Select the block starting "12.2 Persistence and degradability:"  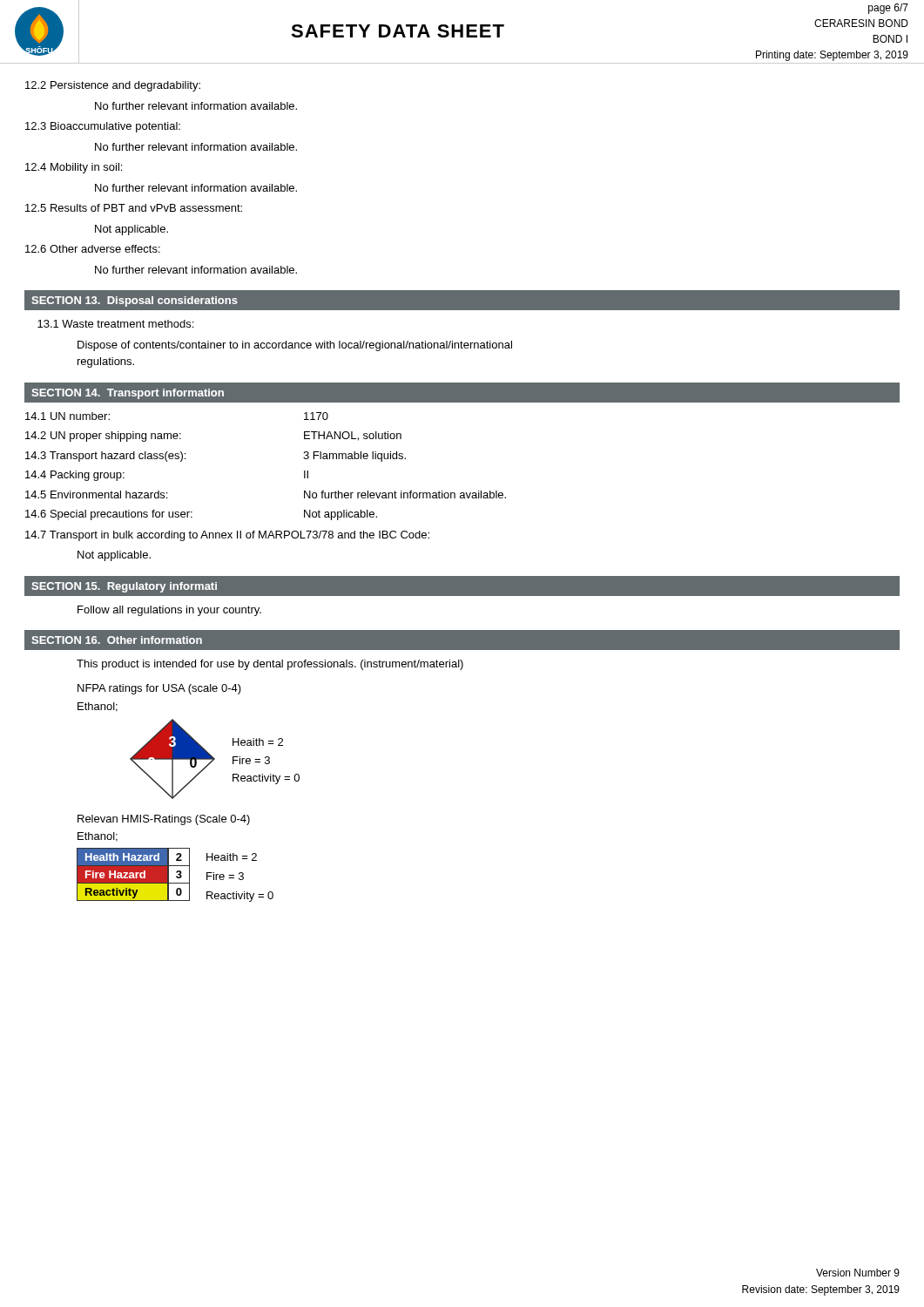[x=113, y=85]
